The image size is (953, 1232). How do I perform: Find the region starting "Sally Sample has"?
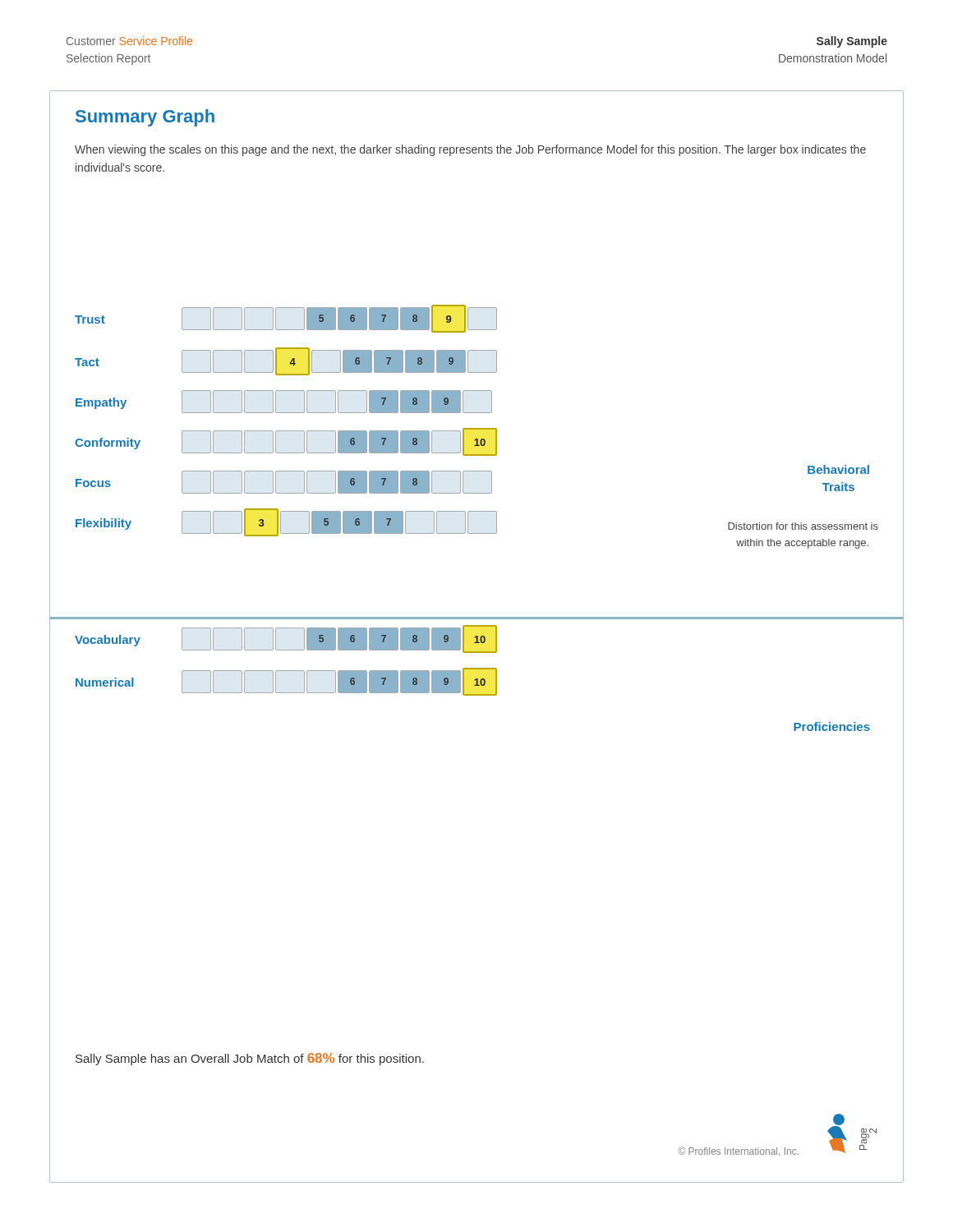[x=250, y=1058]
